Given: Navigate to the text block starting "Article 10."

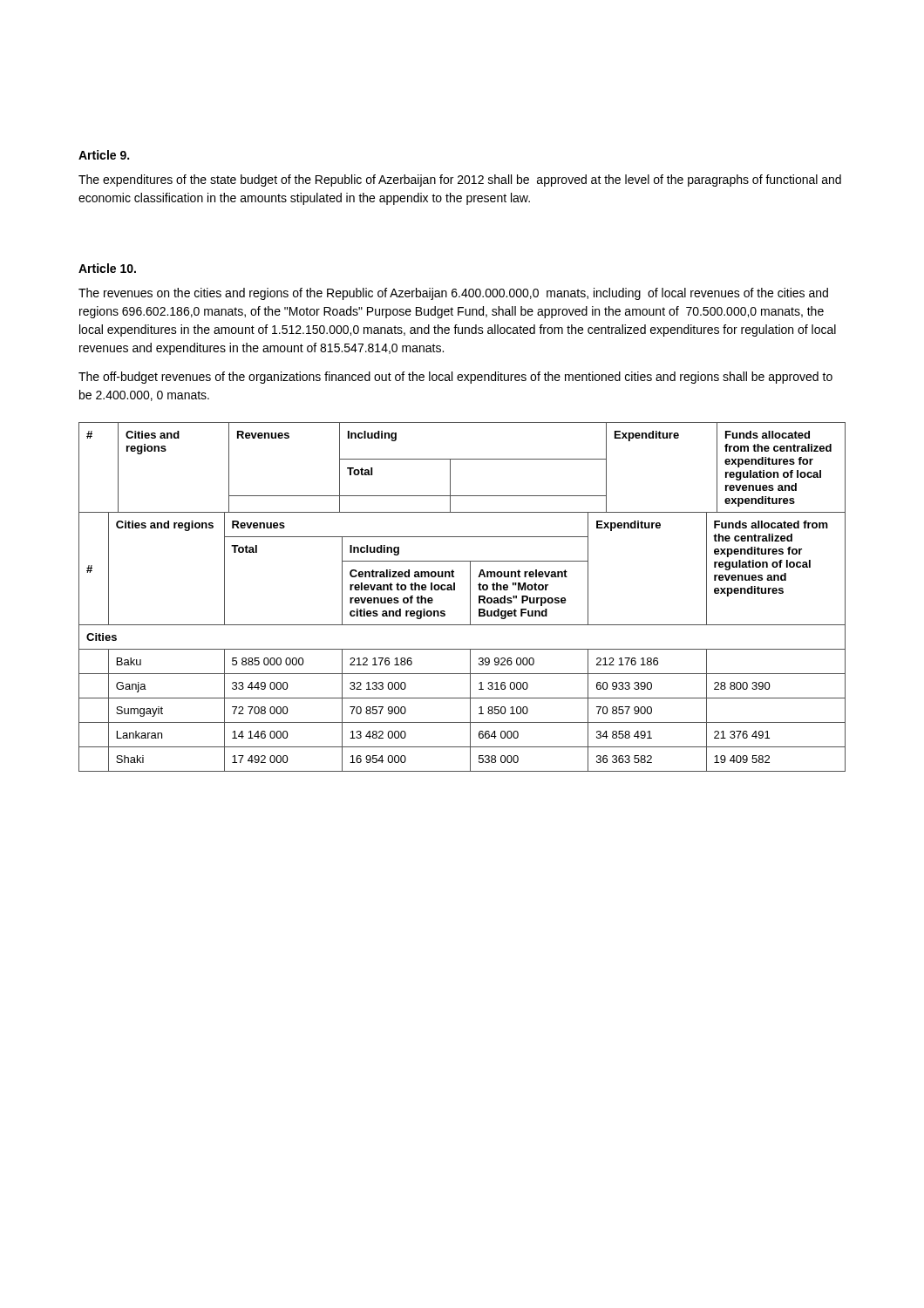Looking at the screenshot, I should tap(108, 269).
